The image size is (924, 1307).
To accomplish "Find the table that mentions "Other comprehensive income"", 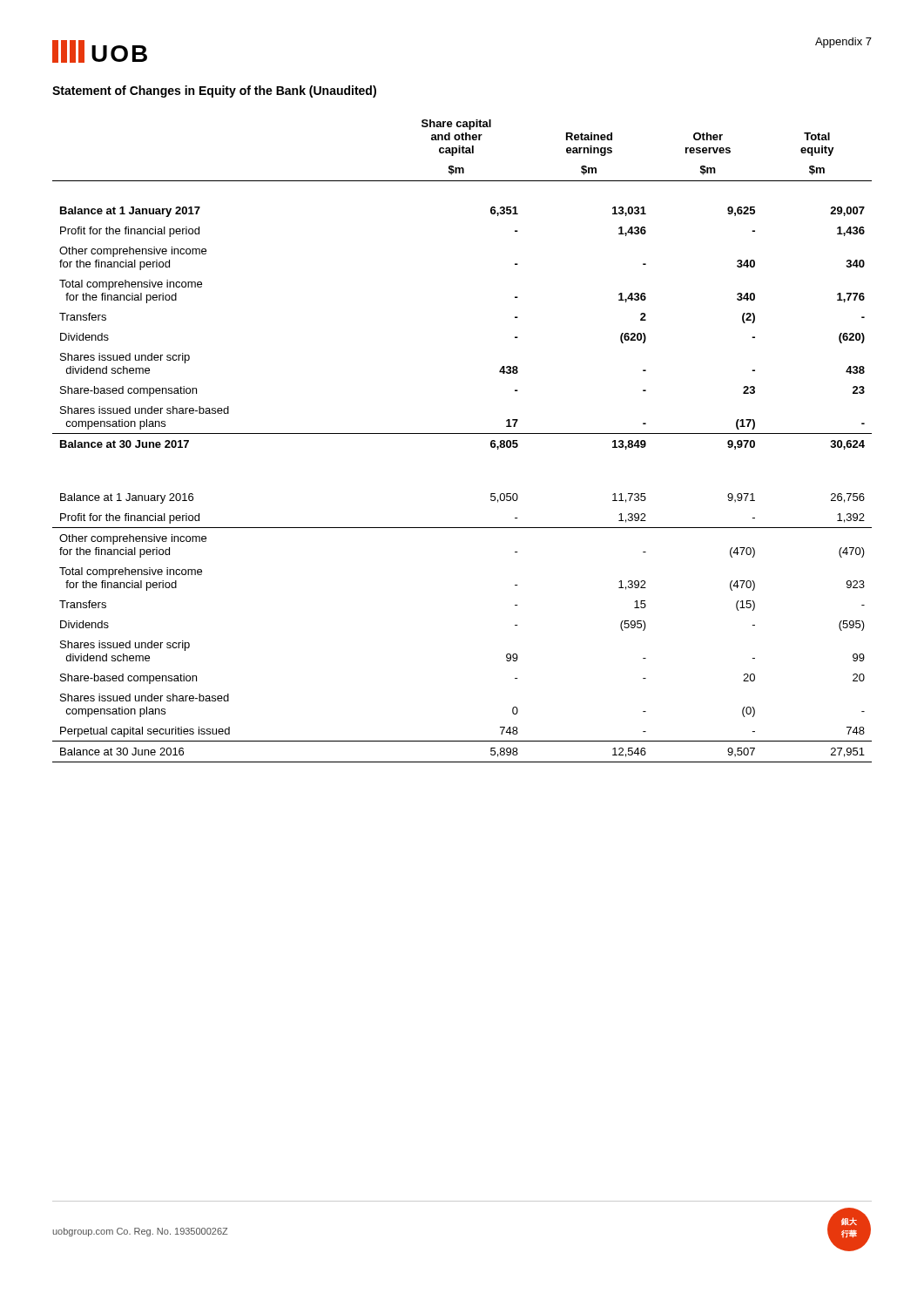I will pyautogui.click(x=462, y=438).
